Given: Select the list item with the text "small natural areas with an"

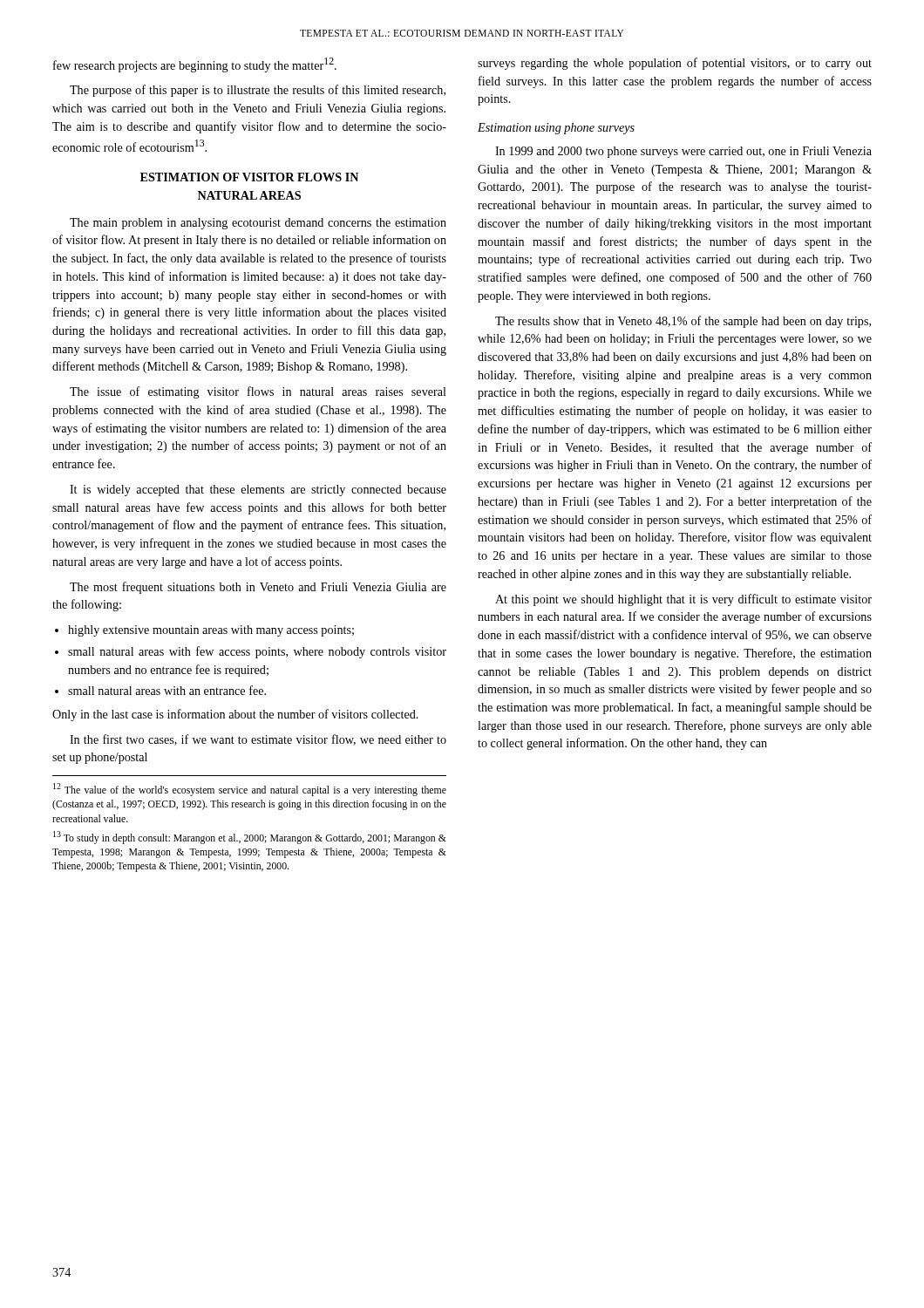Looking at the screenshot, I should pos(167,691).
